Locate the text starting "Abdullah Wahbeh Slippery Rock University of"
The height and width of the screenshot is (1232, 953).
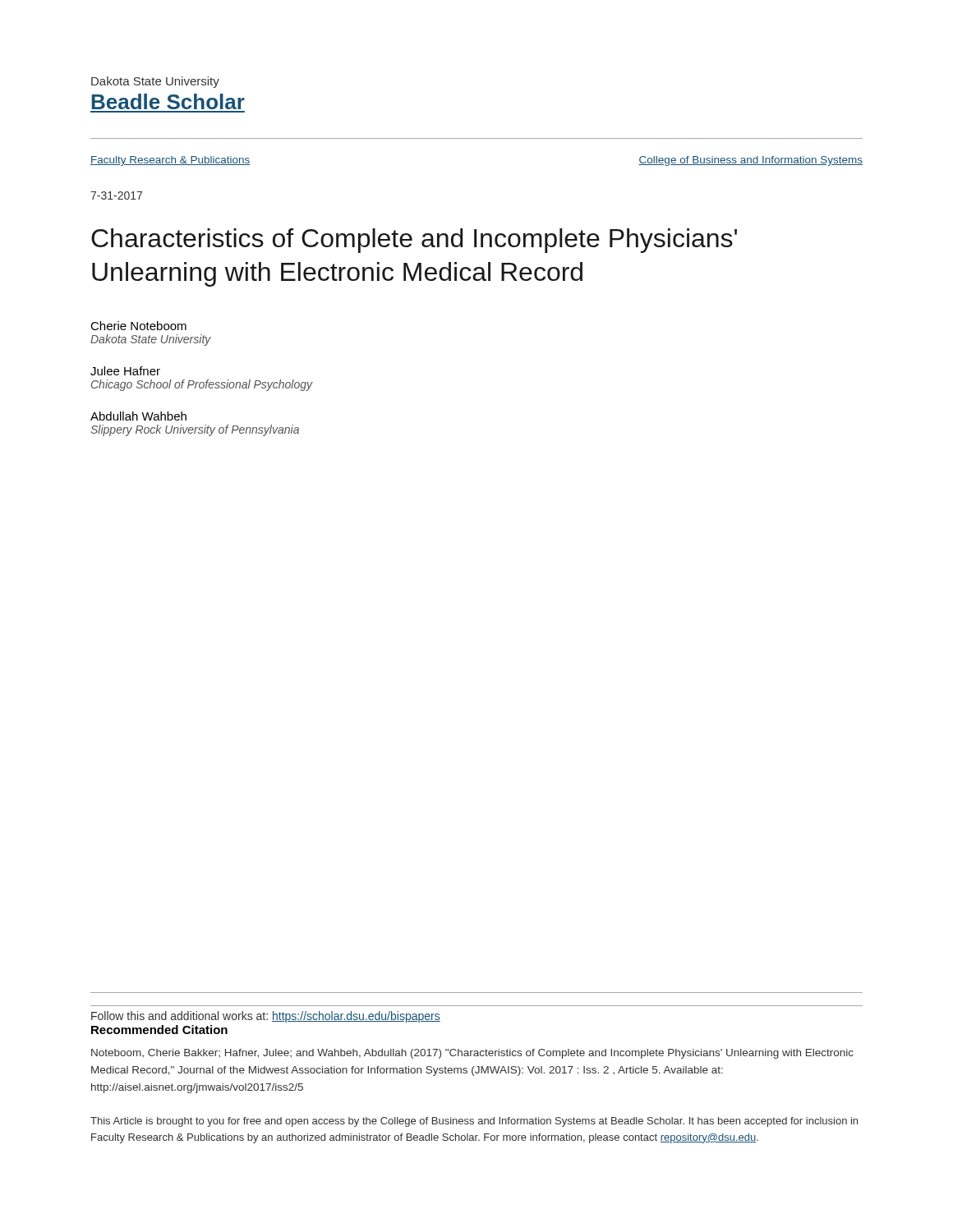[138, 416]
